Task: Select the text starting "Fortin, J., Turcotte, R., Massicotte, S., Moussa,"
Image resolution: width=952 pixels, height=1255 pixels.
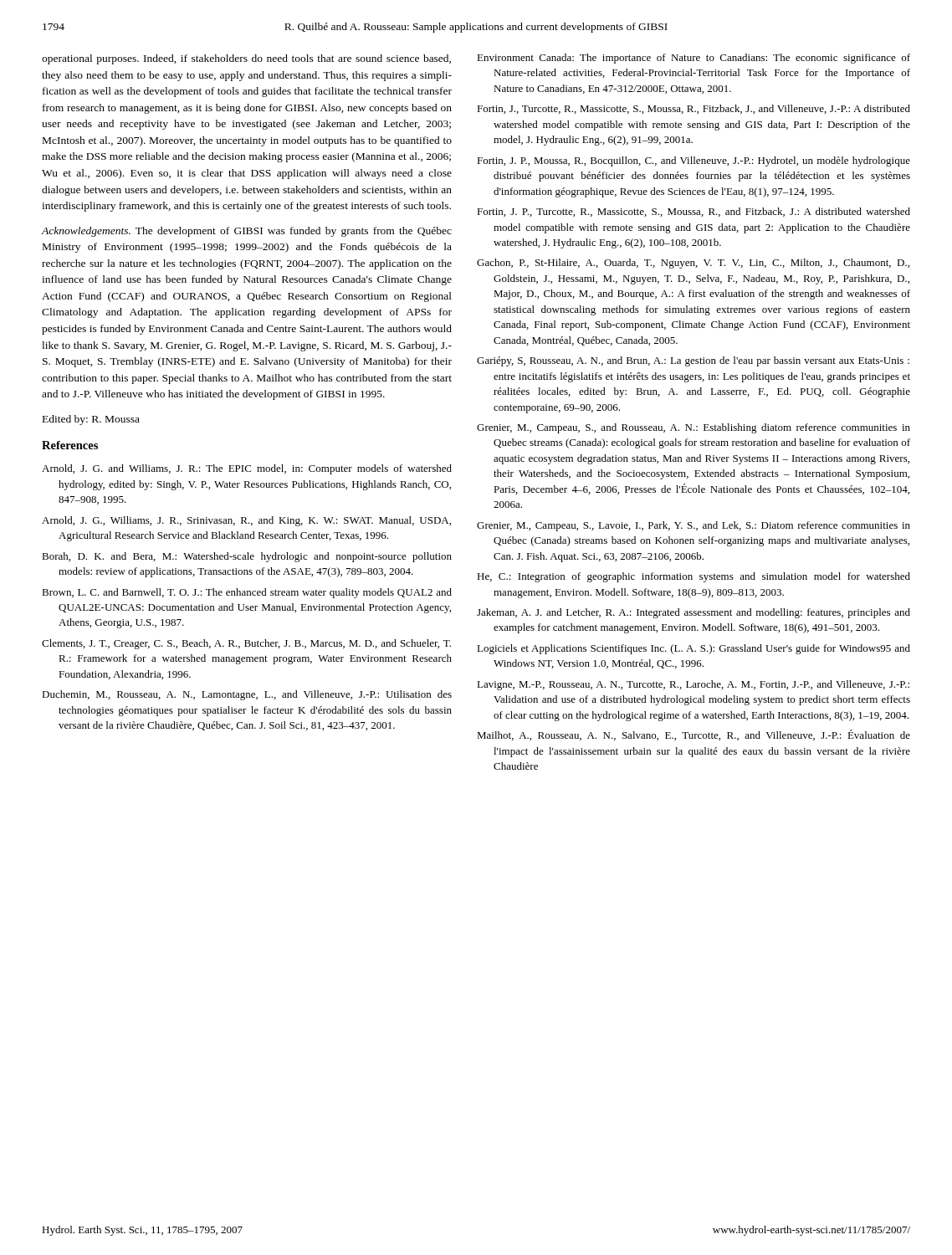Action: (x=694, y=124)
